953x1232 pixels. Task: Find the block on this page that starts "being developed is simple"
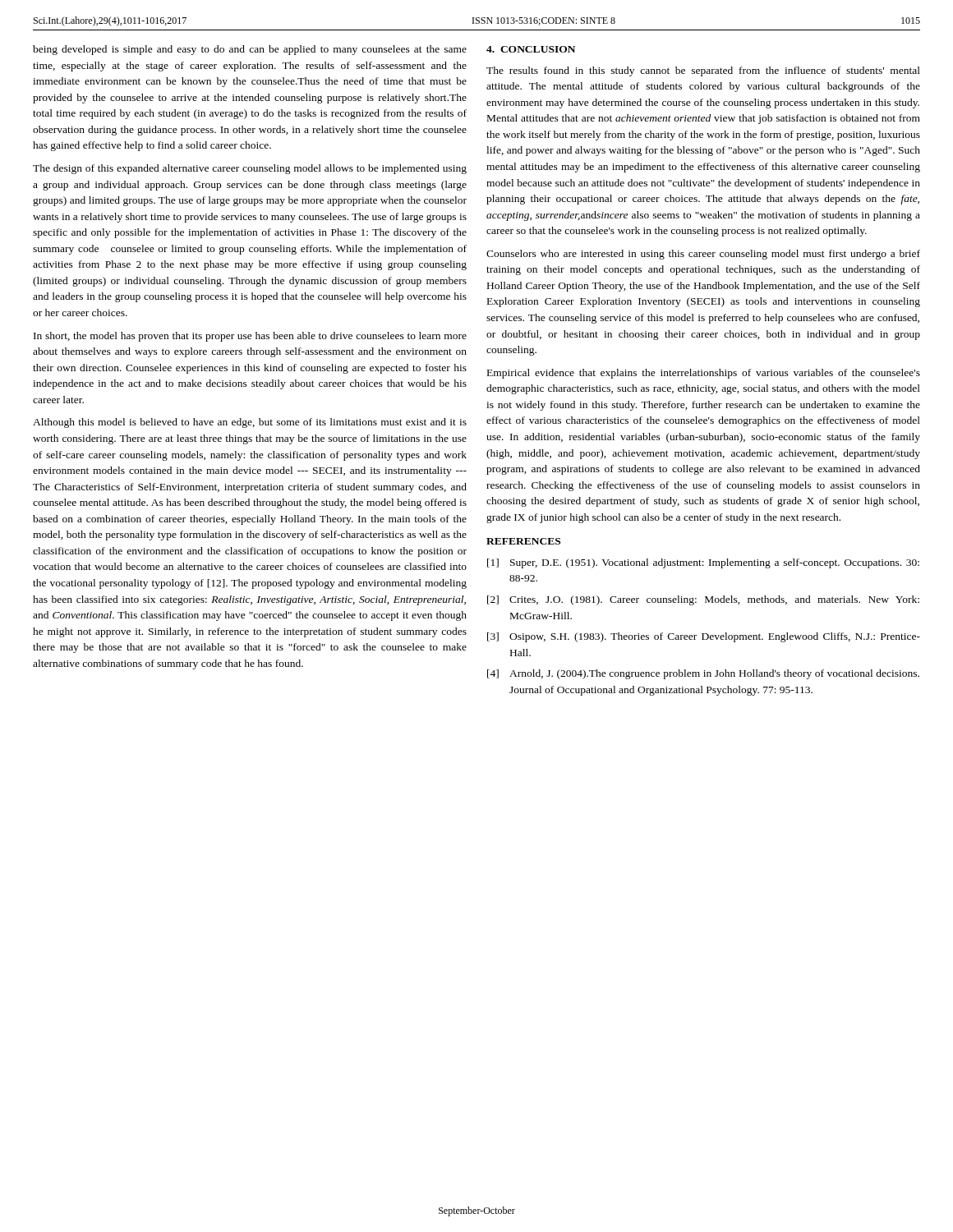coord(250,97)
